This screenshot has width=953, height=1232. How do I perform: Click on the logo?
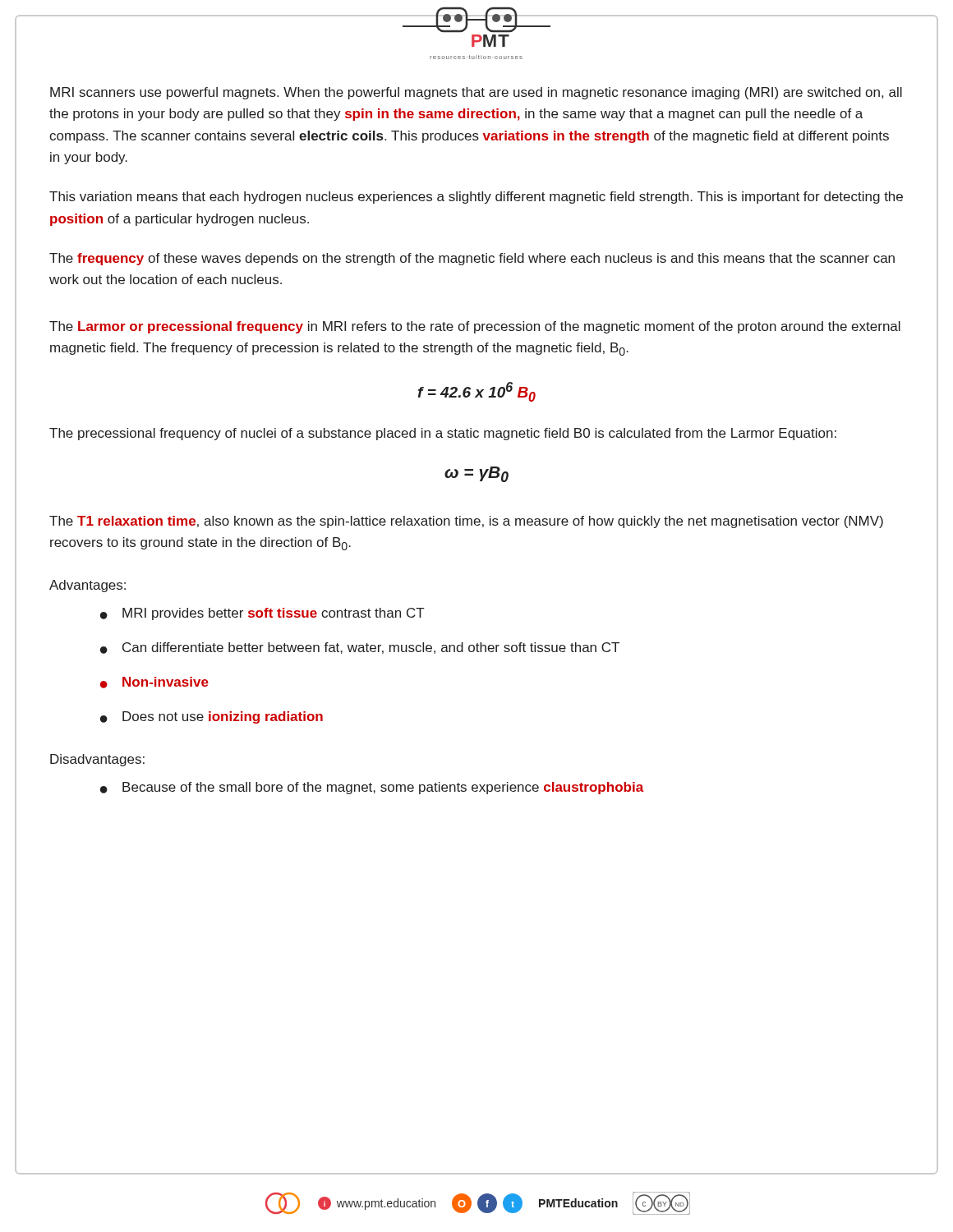coord(476,35)
